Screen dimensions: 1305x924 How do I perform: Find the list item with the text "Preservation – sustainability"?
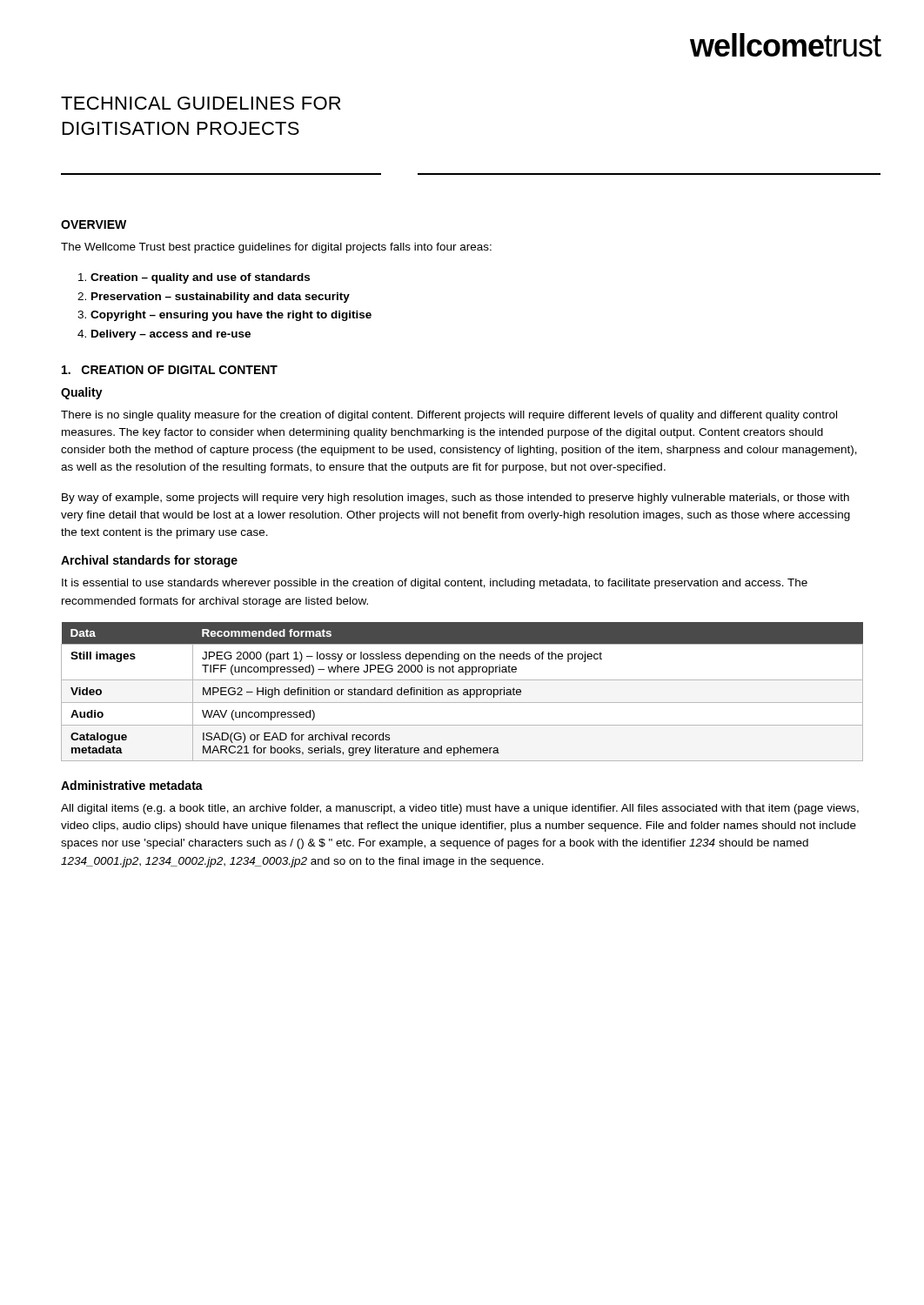coord(220,296)
